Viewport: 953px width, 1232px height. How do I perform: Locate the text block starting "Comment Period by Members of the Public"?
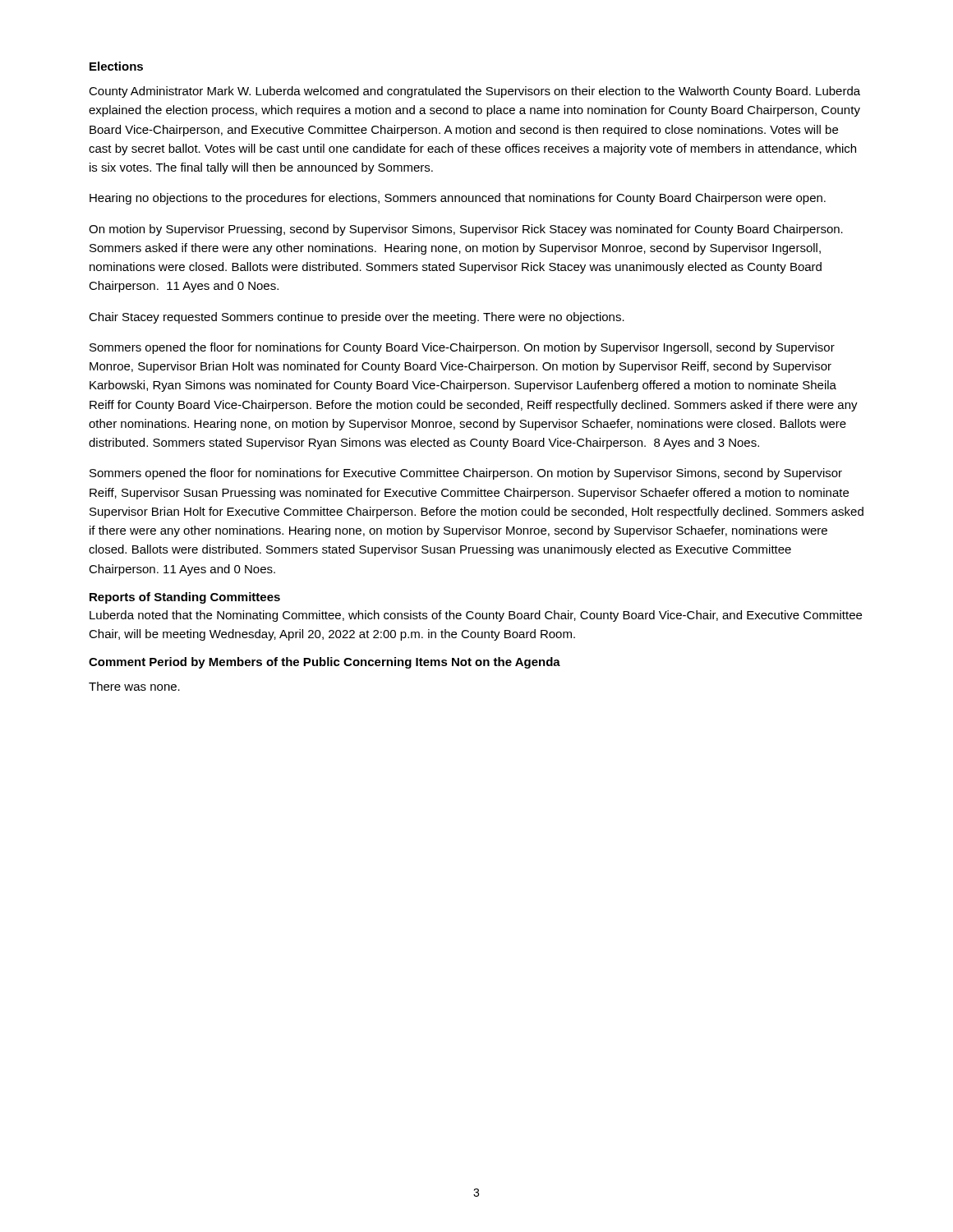tap(324, 662)
